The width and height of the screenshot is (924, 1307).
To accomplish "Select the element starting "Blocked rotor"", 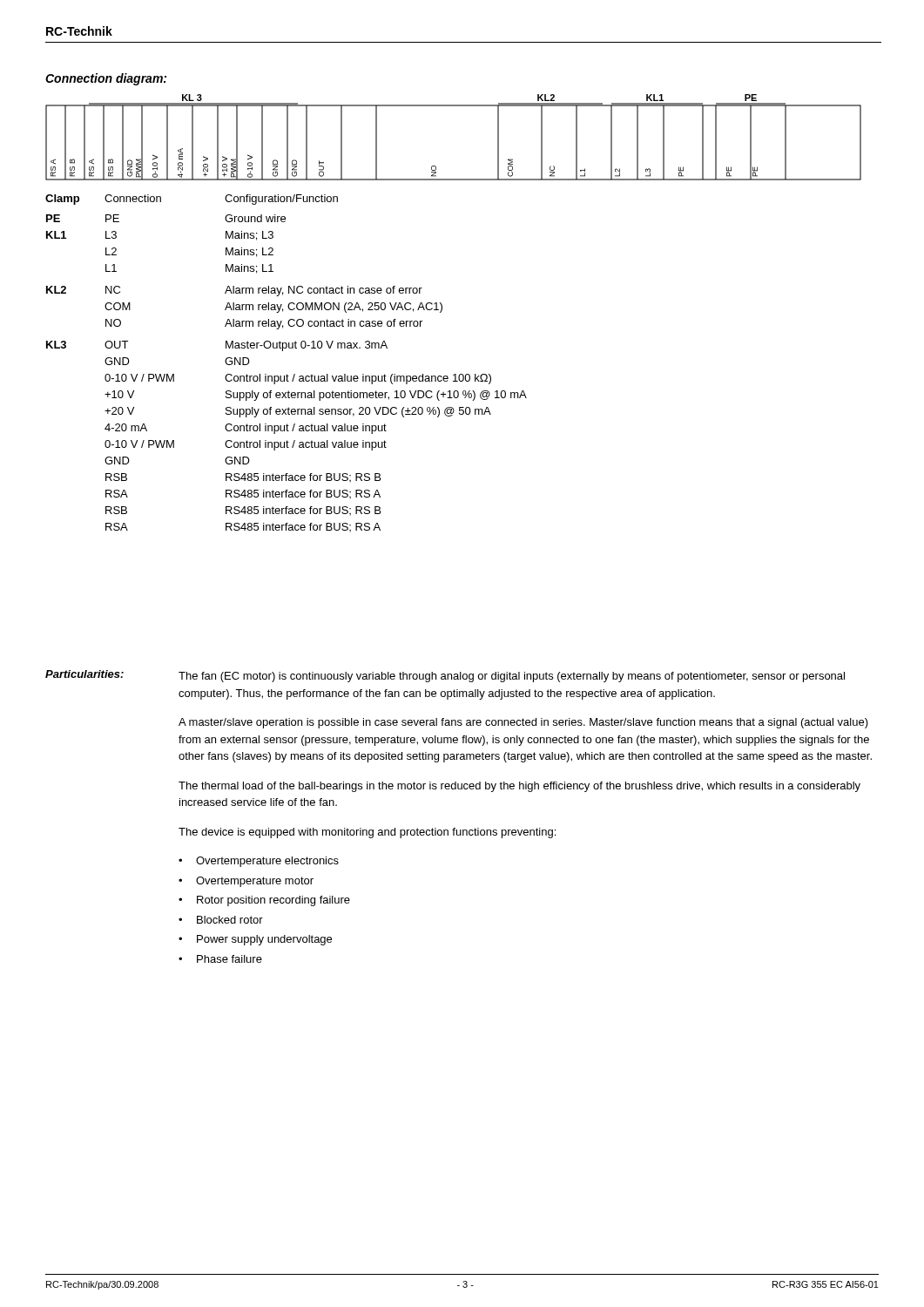I will click(x=229, y=919).
